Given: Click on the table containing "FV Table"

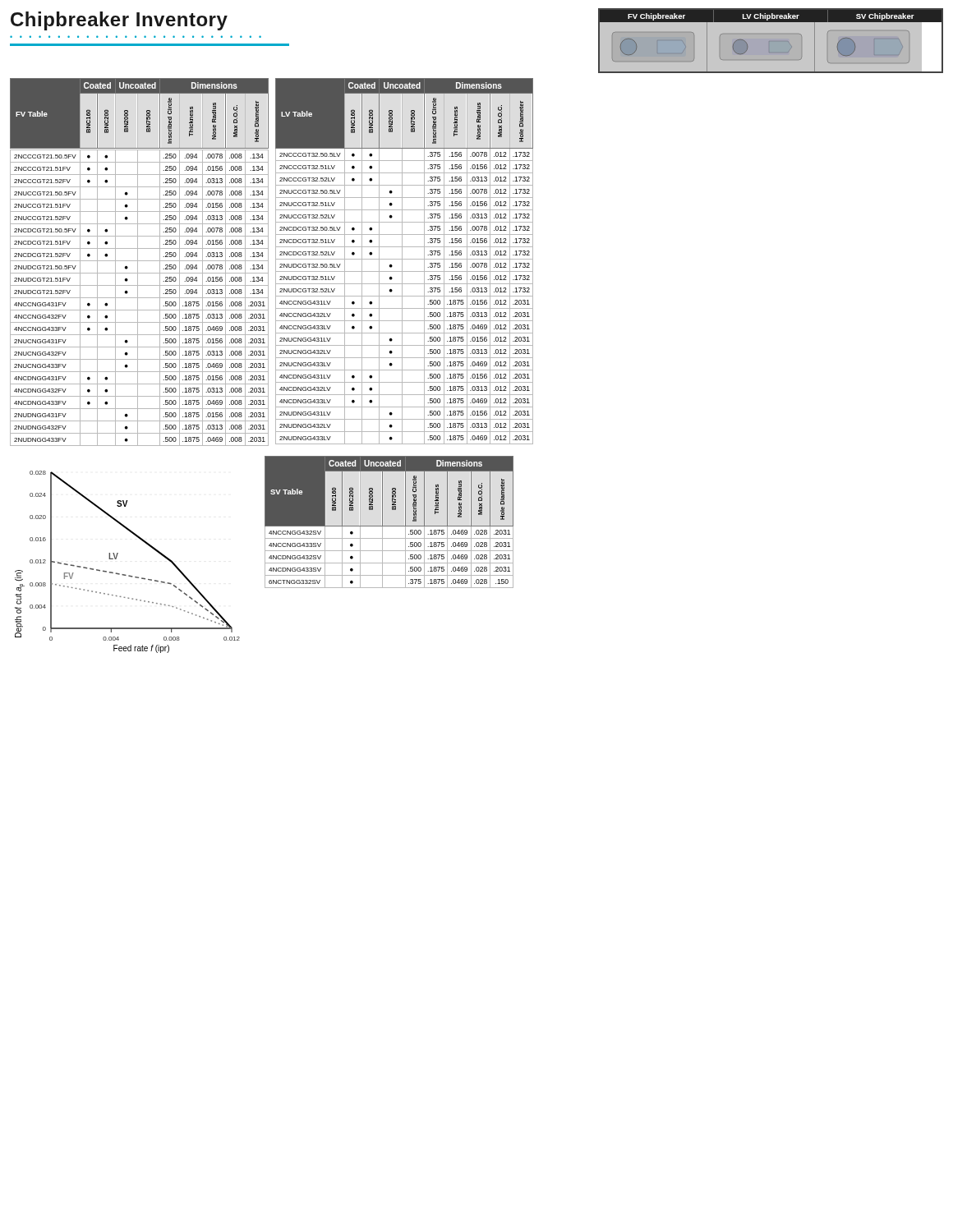Looking at the screenshot, I should coord(476,262).
